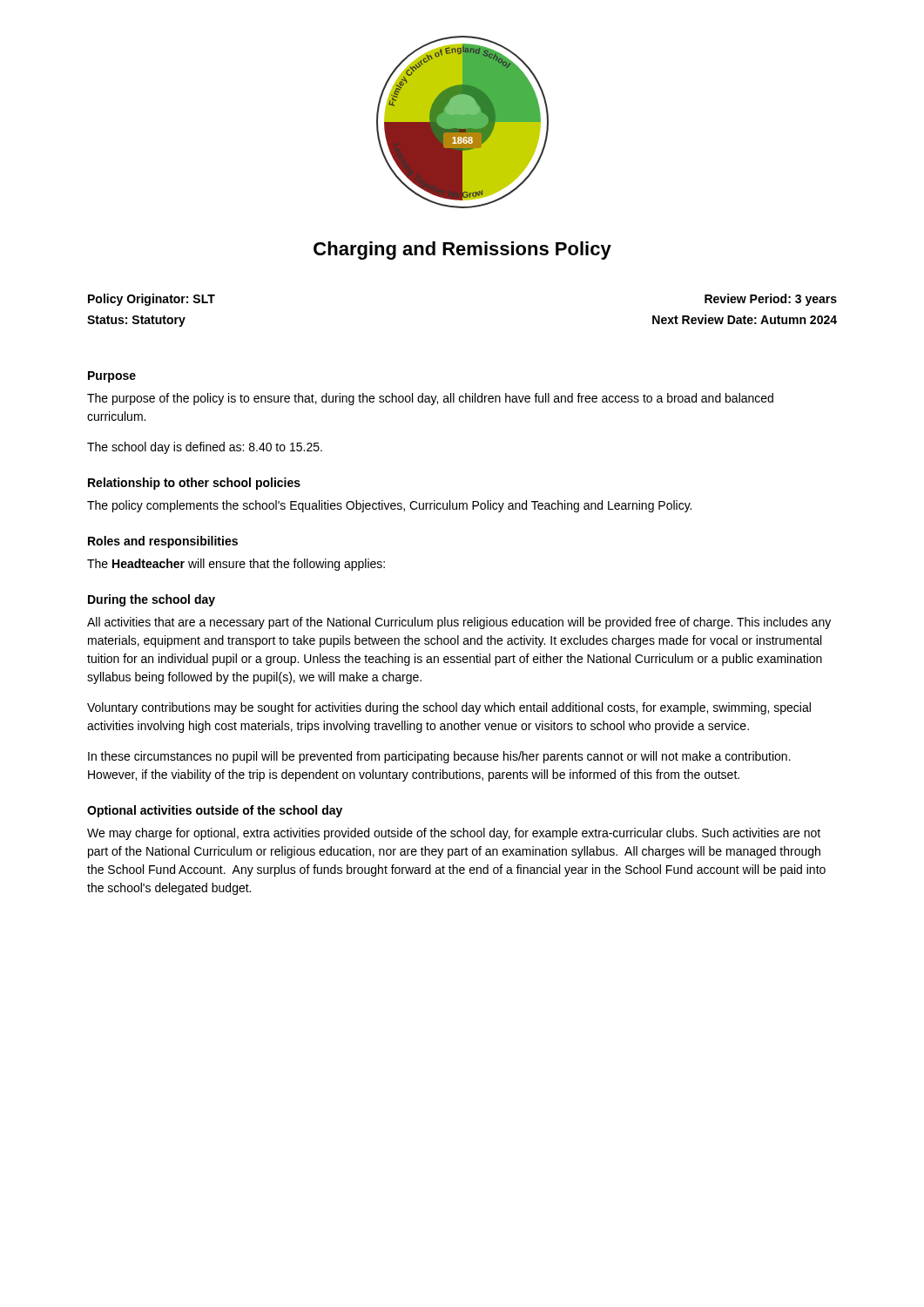Viewport: 924px width, 1307px height.
Task: Navigate to the passage starting "The purpose of"
Action: (431, 407)
